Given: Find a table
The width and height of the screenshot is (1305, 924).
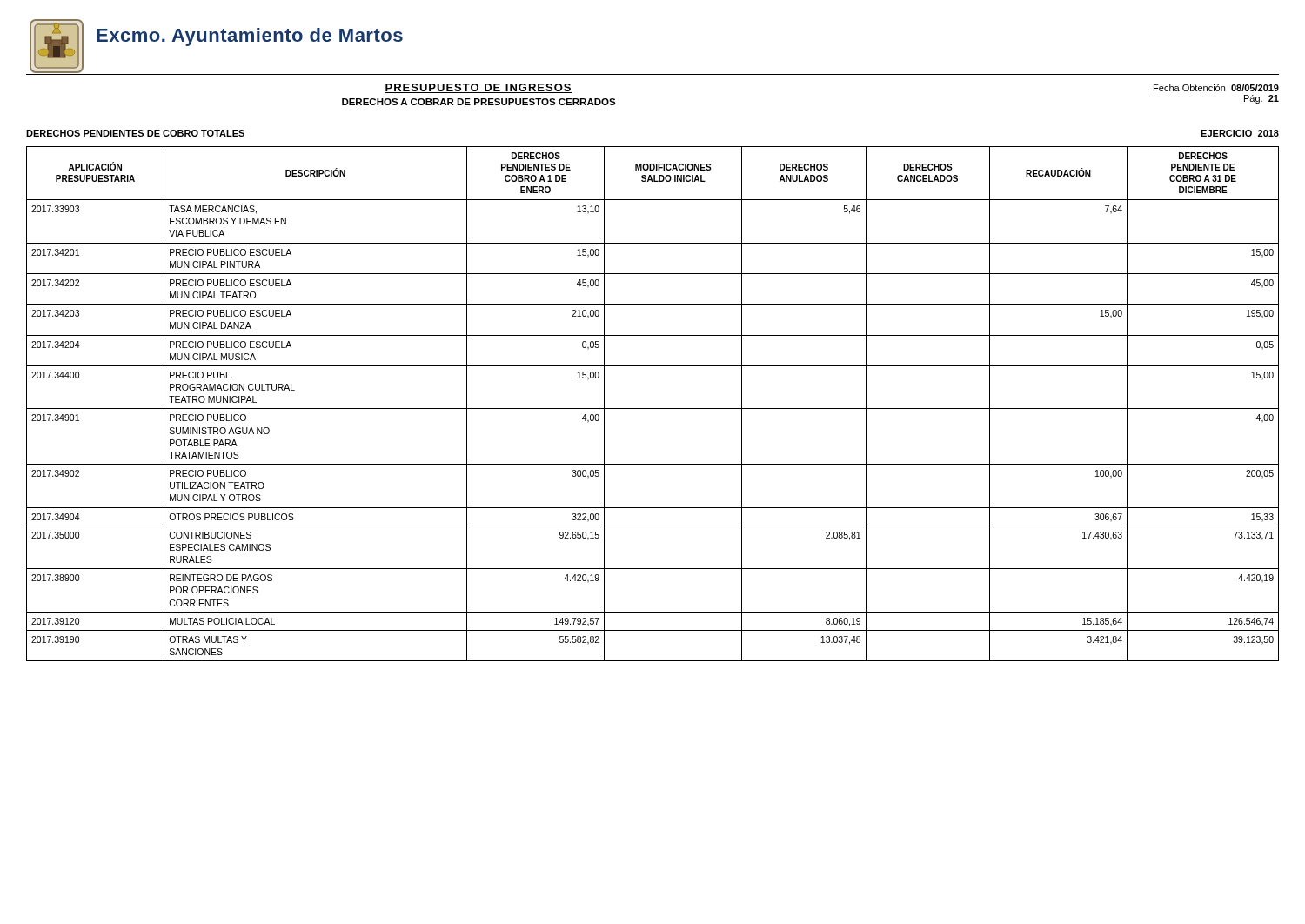Looking at the screenshot, I should point(652,404).
